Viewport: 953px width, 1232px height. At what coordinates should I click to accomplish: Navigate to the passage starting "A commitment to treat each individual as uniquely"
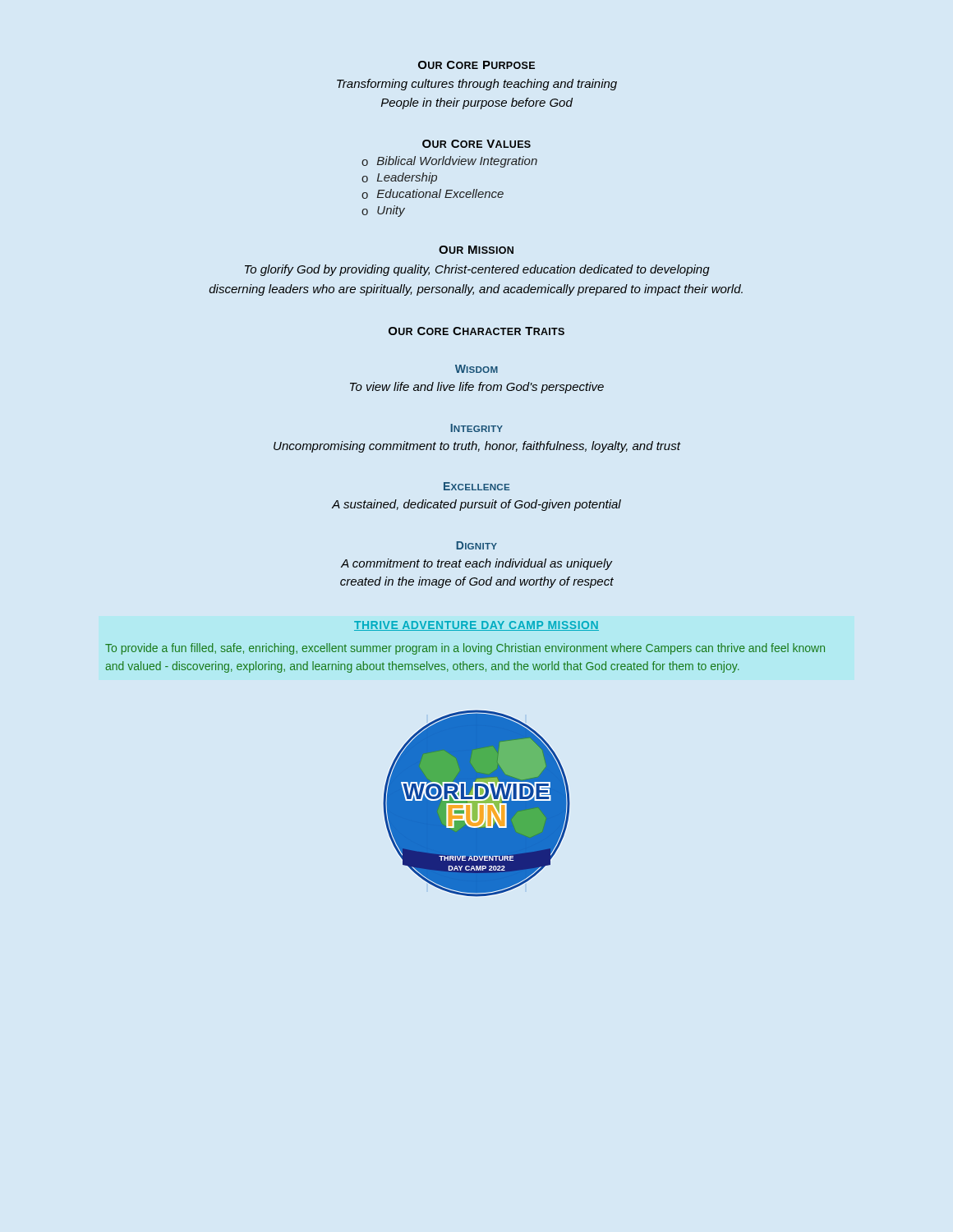click(x=476, y=572)
